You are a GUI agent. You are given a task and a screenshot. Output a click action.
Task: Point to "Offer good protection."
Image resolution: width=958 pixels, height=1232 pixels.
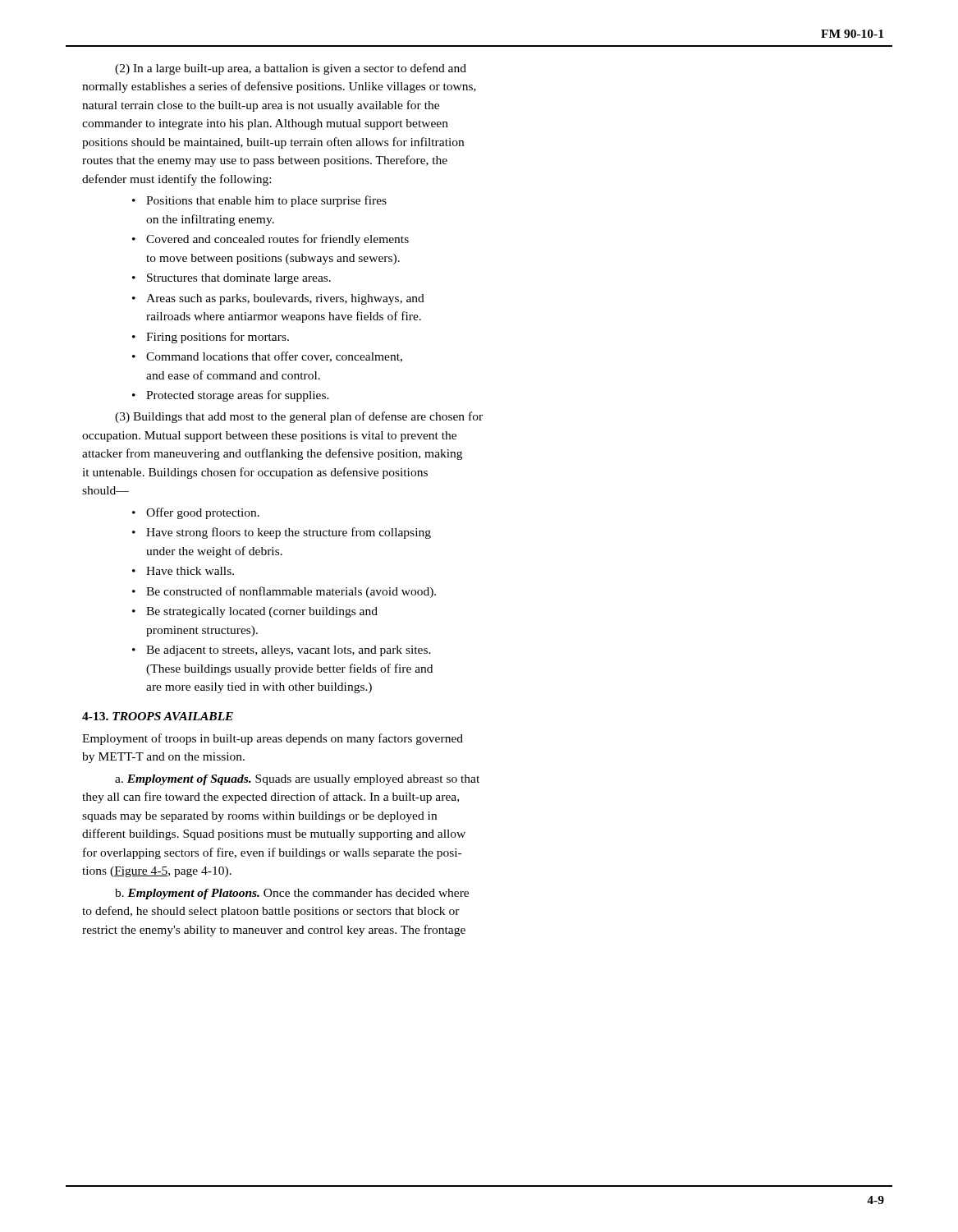[203, 512]
